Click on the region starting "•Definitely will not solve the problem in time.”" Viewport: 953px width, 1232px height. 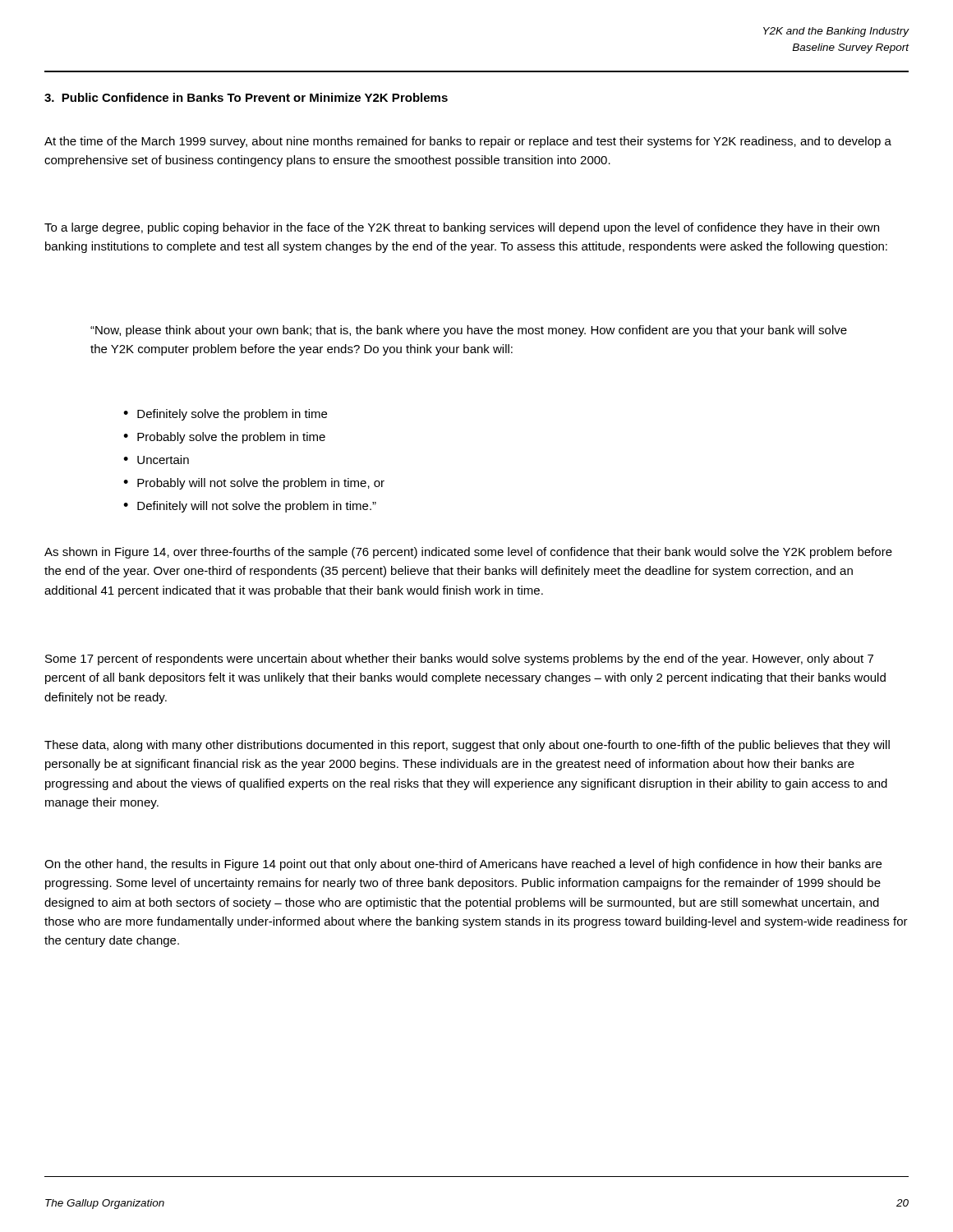click(250, 507)
